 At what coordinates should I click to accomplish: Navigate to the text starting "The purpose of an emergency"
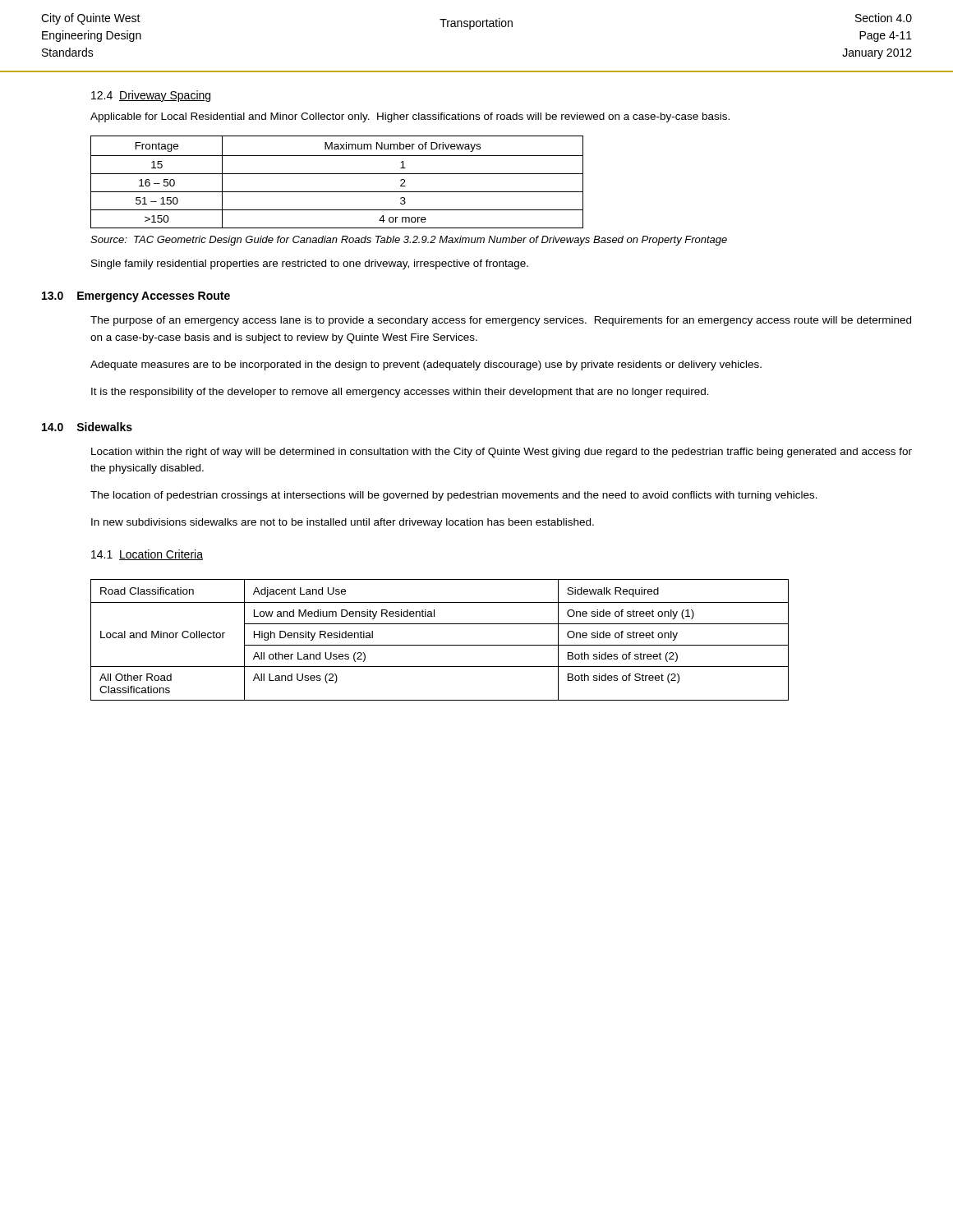pyautogui.click(x=501, y=328)
